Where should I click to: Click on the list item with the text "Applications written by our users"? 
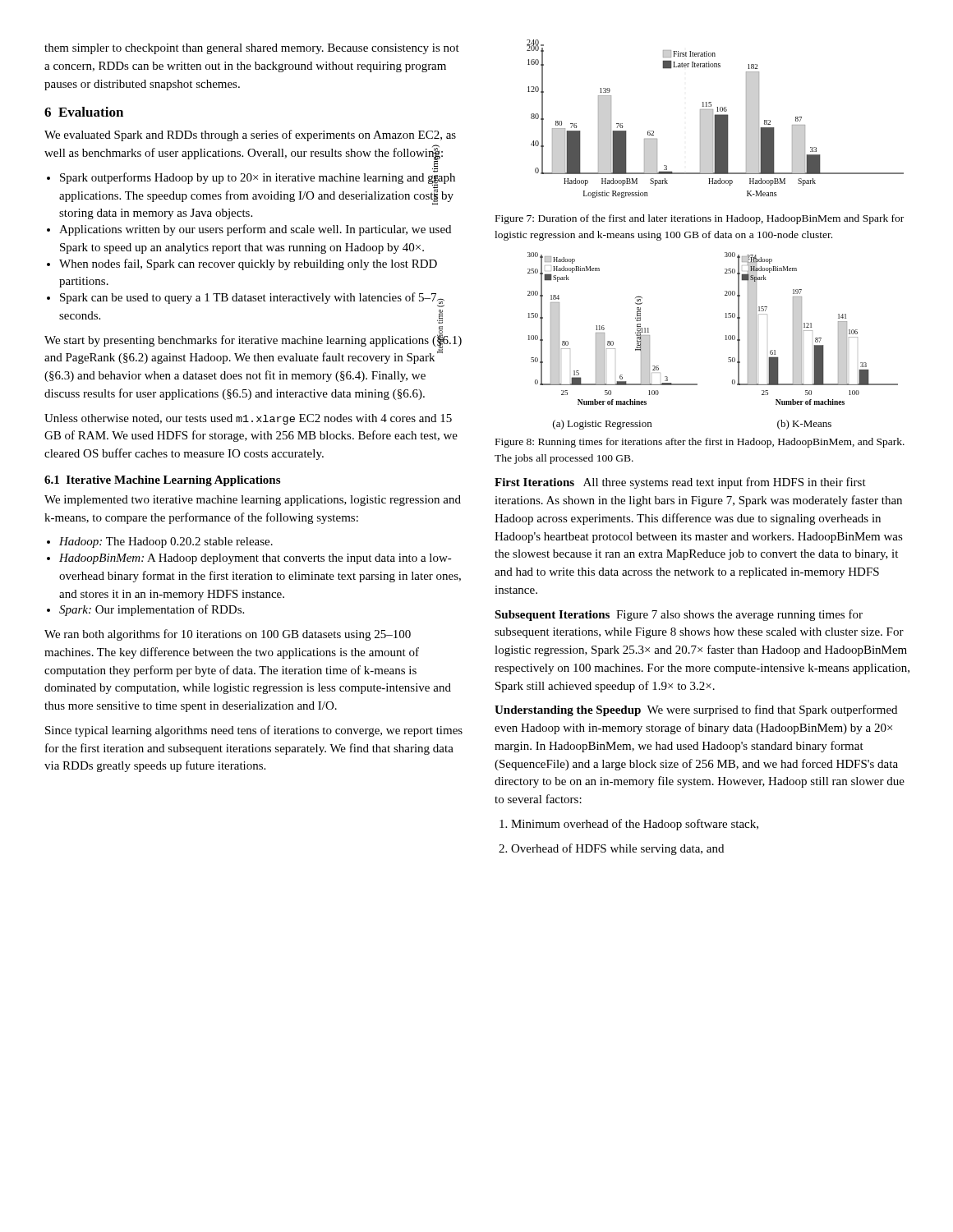[254, 239]
